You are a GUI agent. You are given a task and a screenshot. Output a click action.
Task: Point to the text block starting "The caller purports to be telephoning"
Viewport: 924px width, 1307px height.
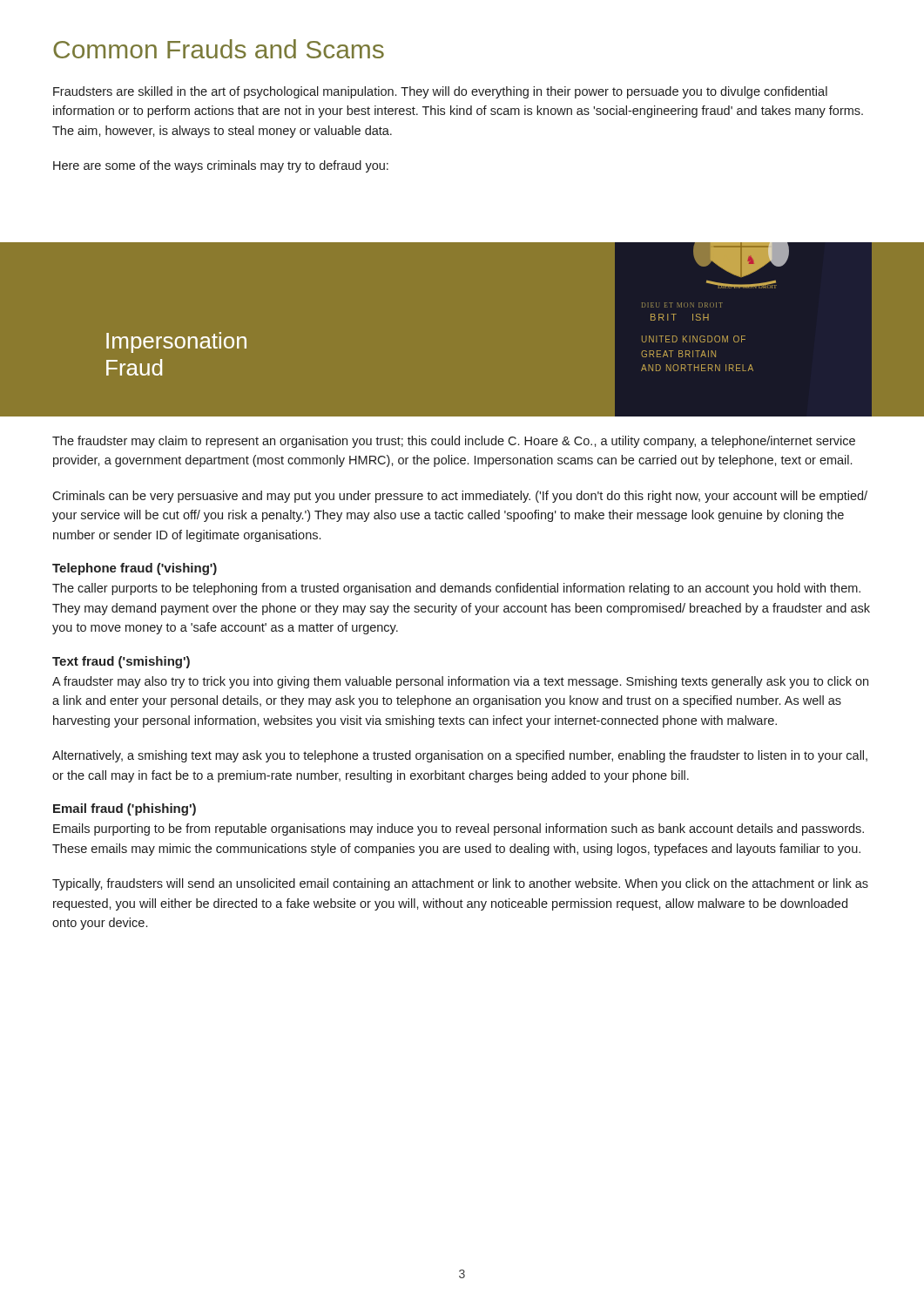click(x=462, y=608)
